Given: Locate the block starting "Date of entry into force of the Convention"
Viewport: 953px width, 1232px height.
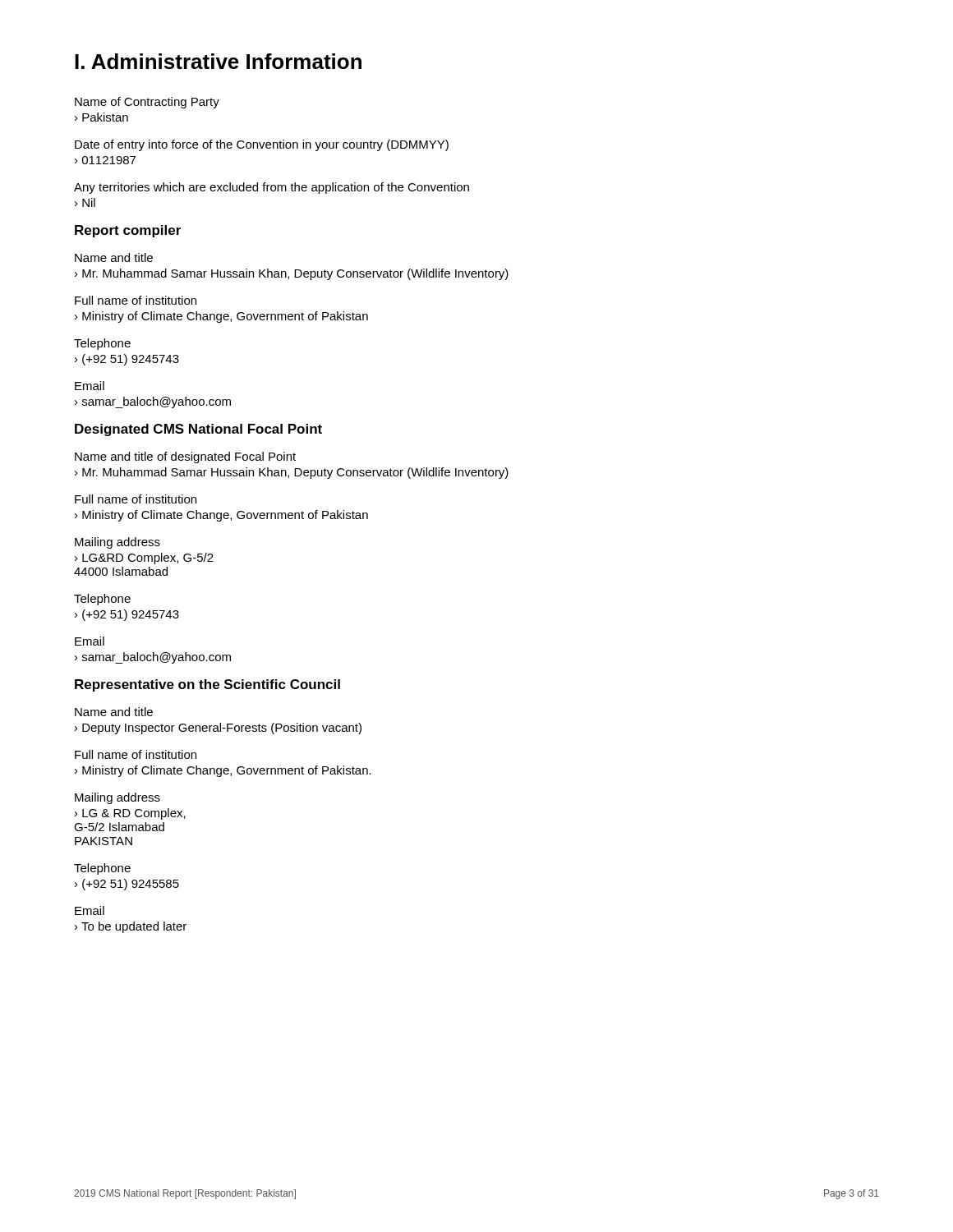Looking at the screenshot, I should point(262,144).
